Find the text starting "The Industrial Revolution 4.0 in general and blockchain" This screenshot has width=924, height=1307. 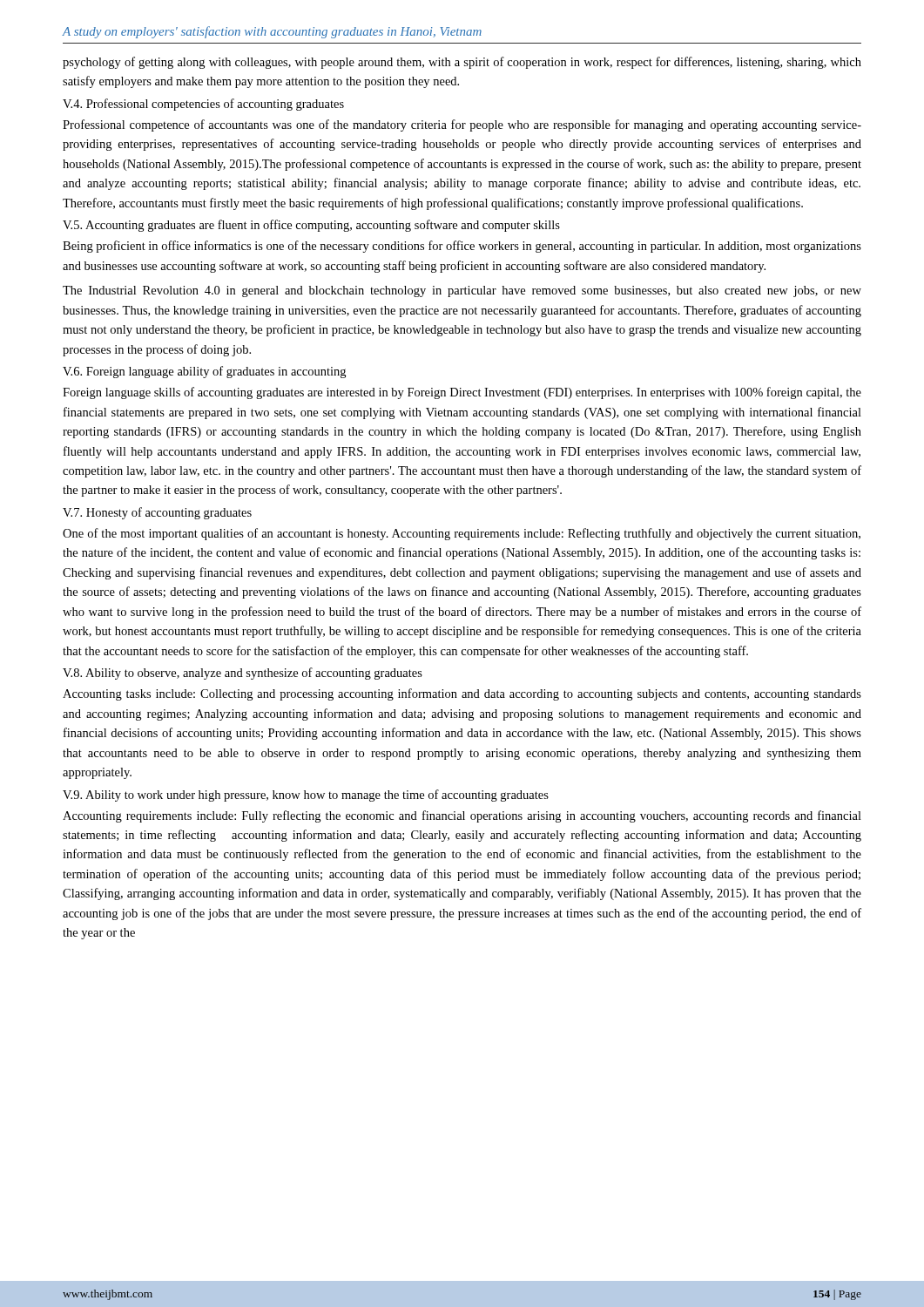[x=462, y=320]
